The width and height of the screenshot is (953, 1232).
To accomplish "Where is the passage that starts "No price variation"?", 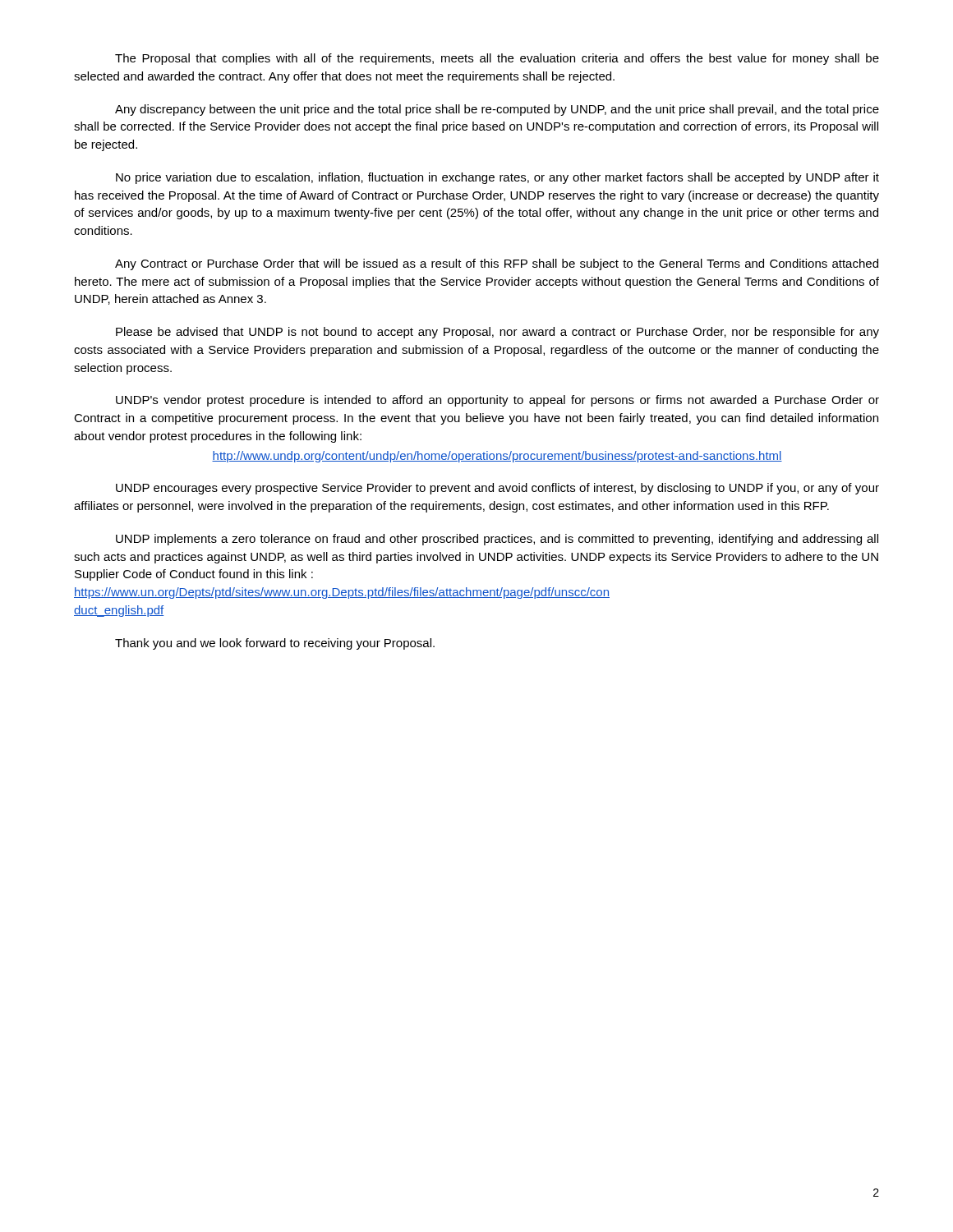I will 476,204.
